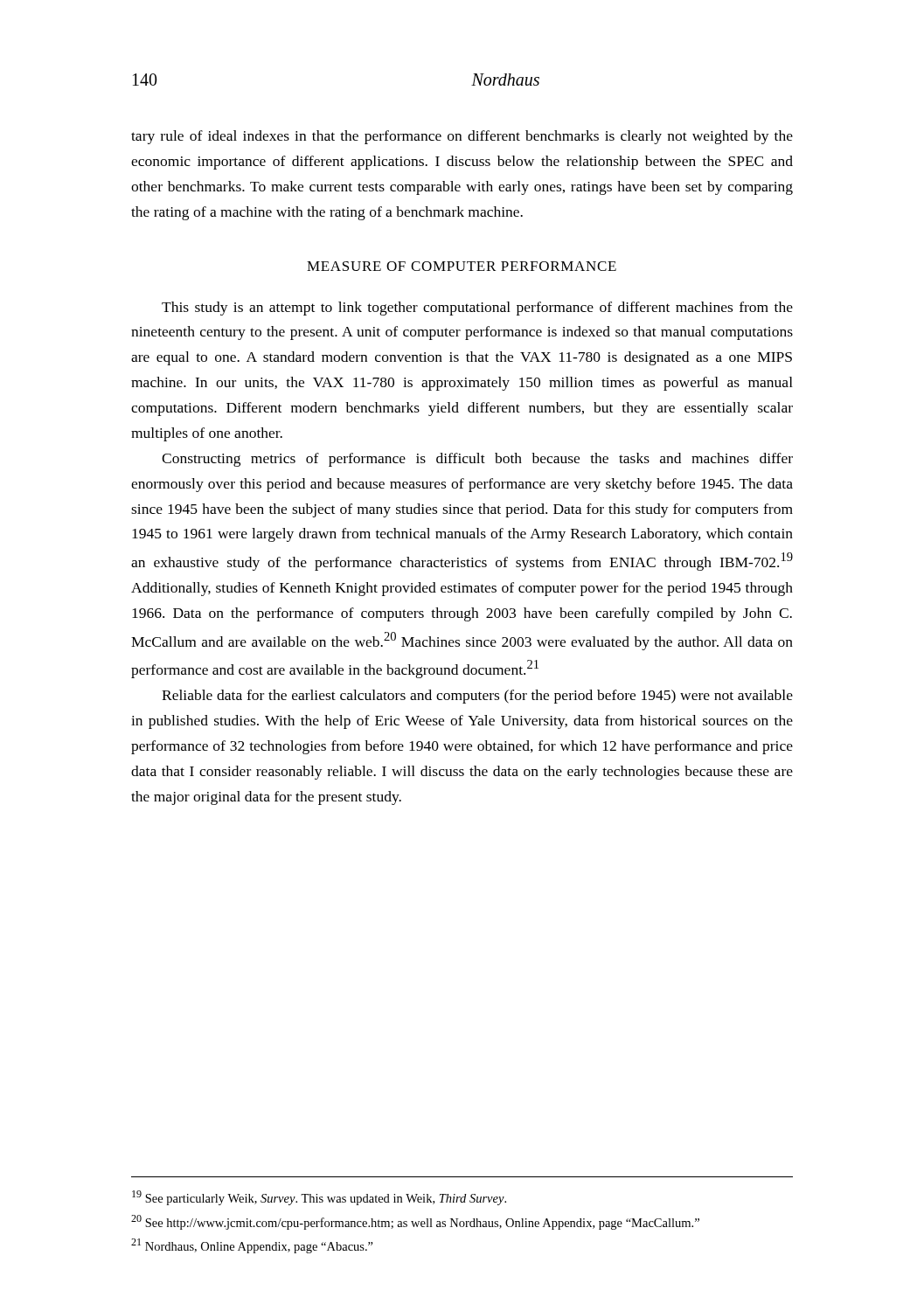Find the block starting "tary rule of ideal indexes in that the"
Viewport: 924px width, 1311px height.
point(462,173)
